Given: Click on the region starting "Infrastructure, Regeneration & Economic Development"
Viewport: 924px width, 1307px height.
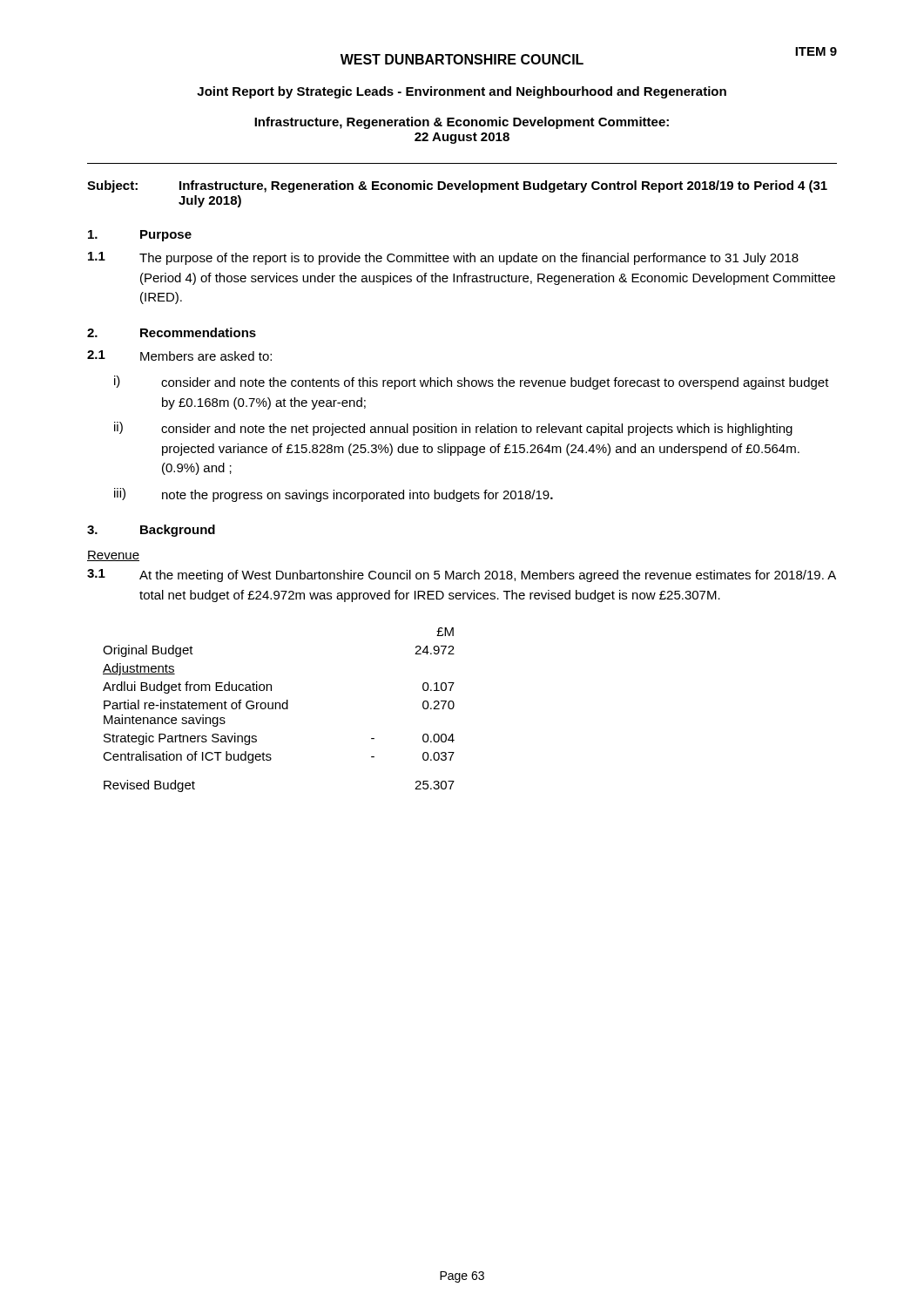Looking at the screenshot, I should pos(462,129).
